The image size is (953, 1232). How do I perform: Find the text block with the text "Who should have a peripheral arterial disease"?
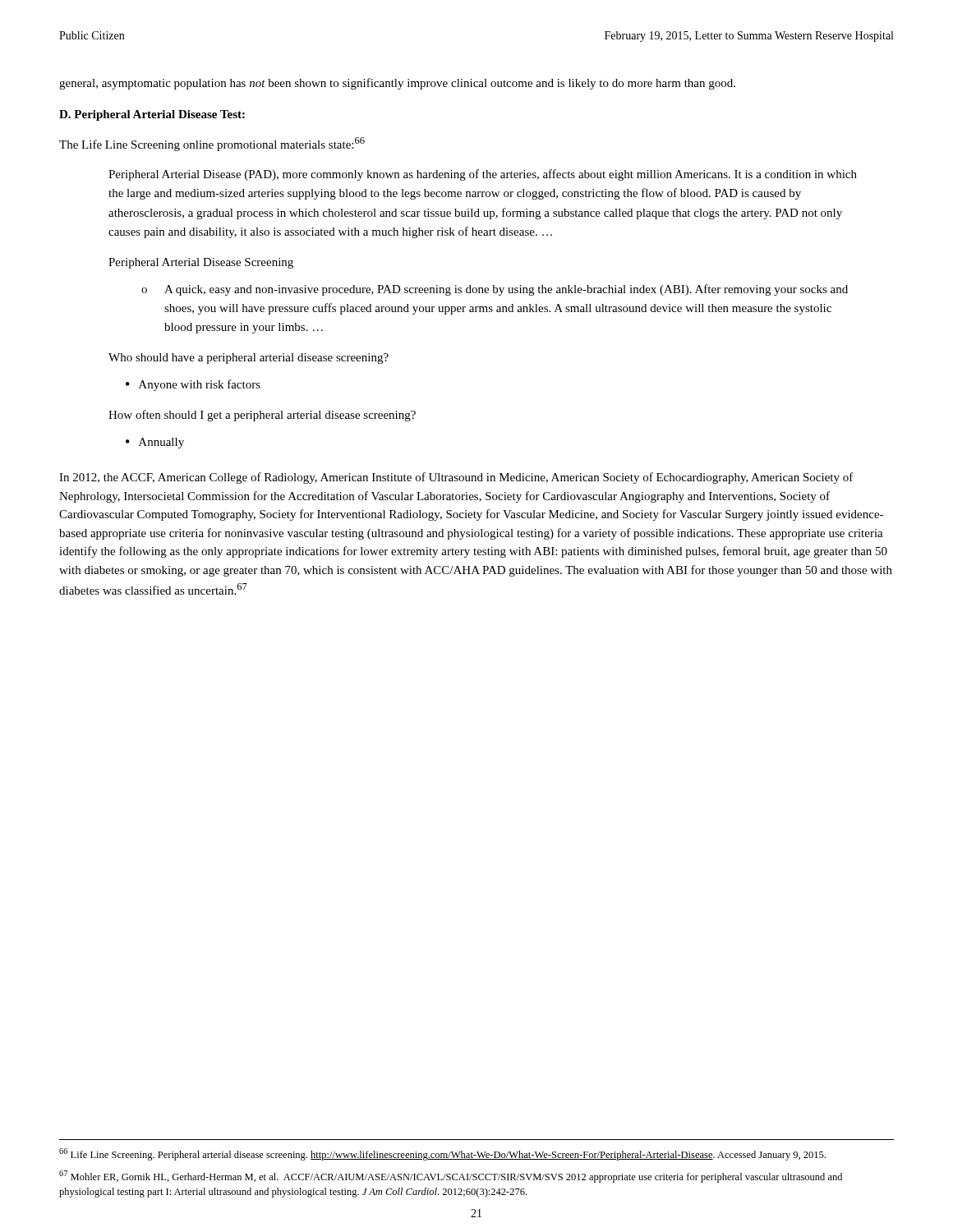[x=249, y=357]
